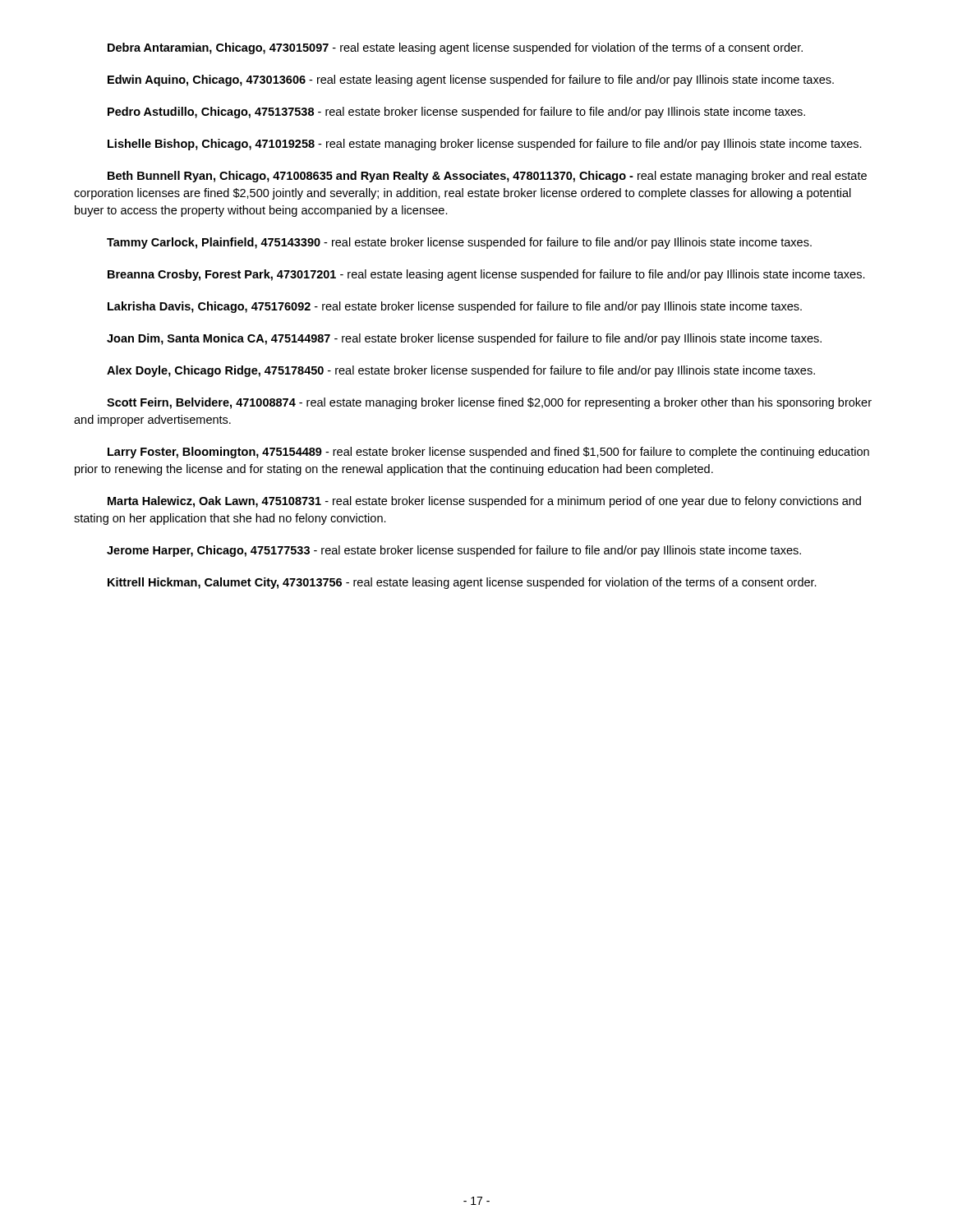This screenshot has height=1232, width=953.
Task: Navigate to the element starting "Larry Foster, Bloomington, 475154489 - real estate"
Action: pyautogui.click(x=476, y=461)
